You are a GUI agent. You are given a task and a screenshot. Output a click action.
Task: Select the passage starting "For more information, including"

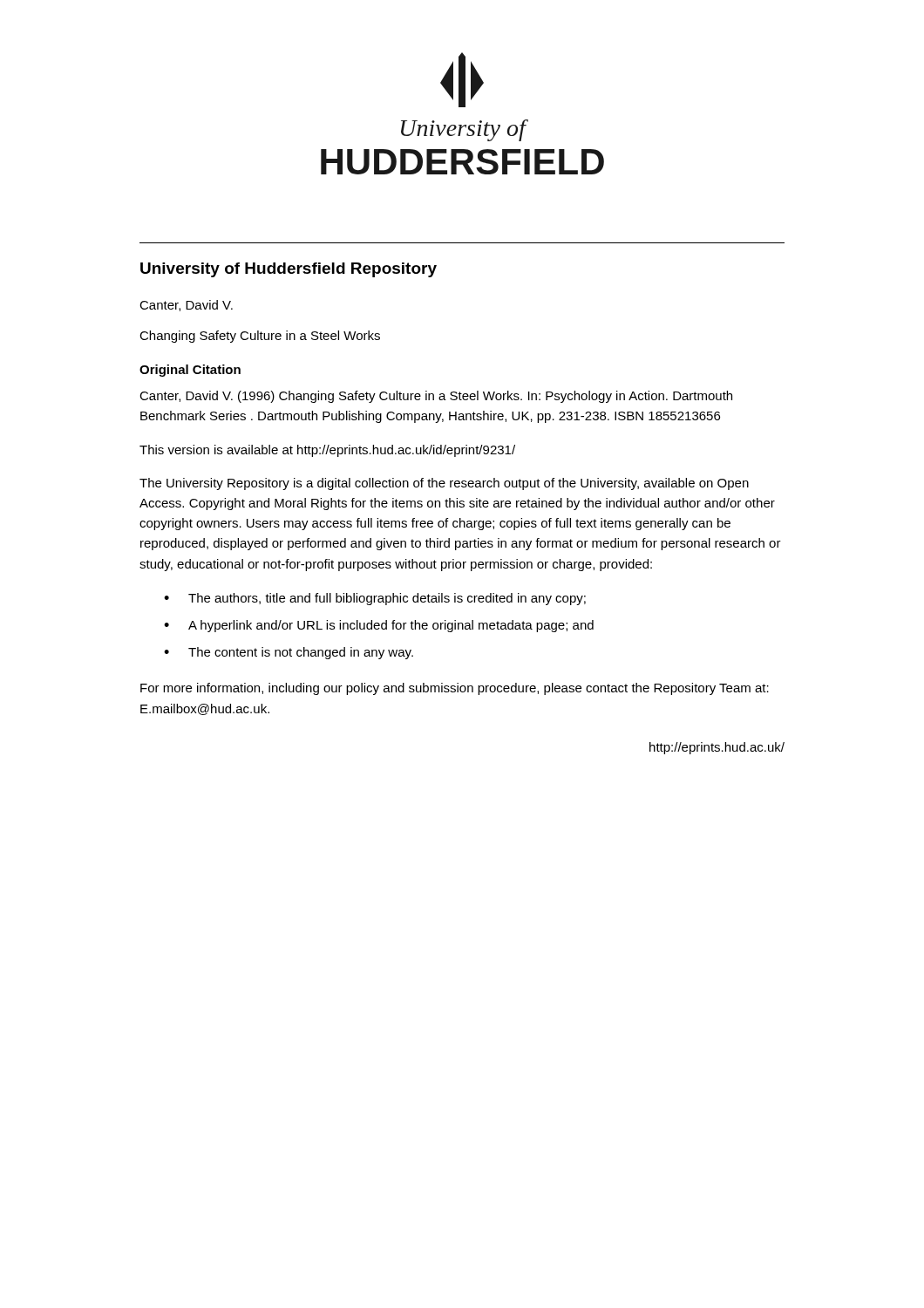(454, 698)
